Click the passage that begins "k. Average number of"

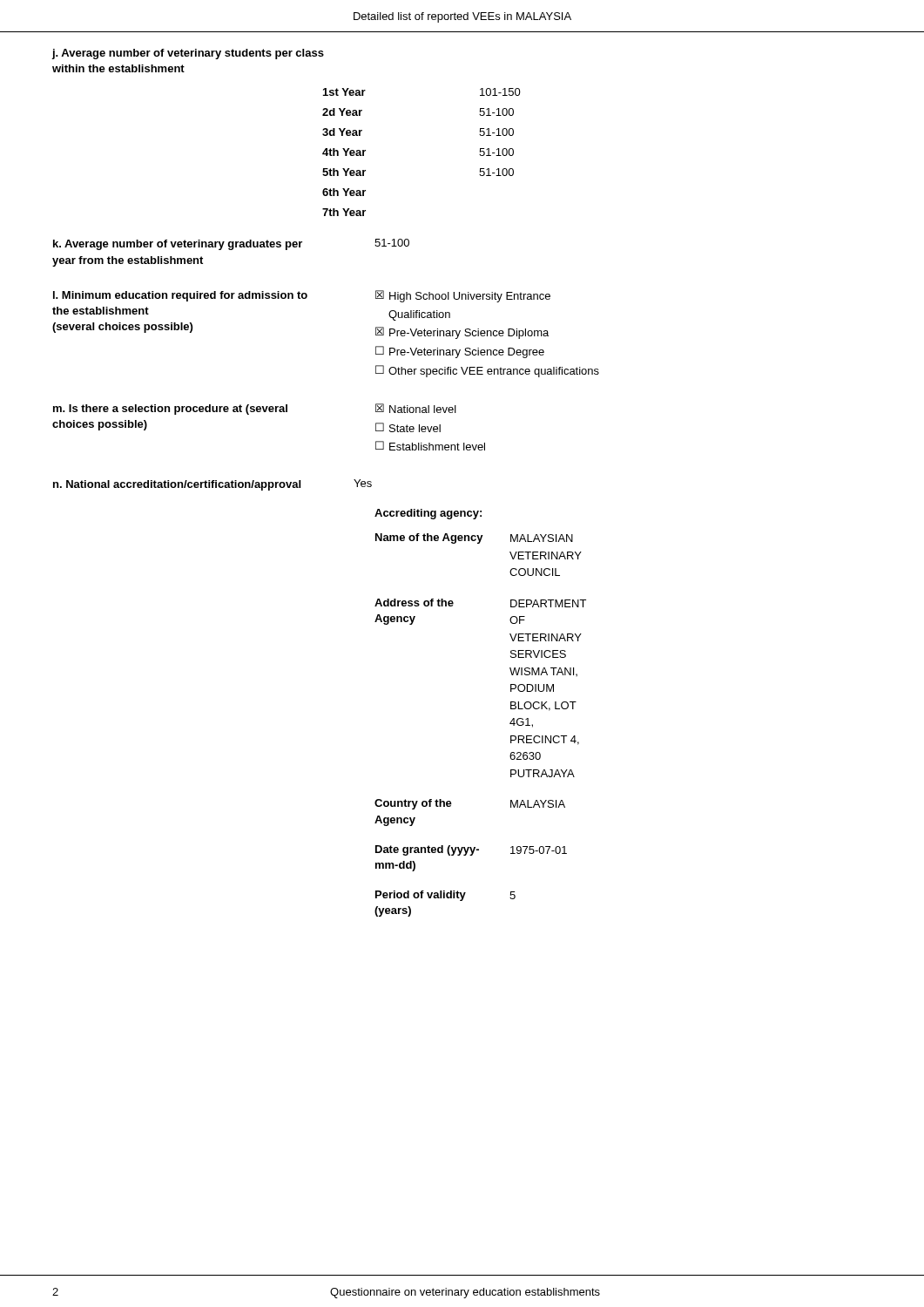click(x=231, y=252)
